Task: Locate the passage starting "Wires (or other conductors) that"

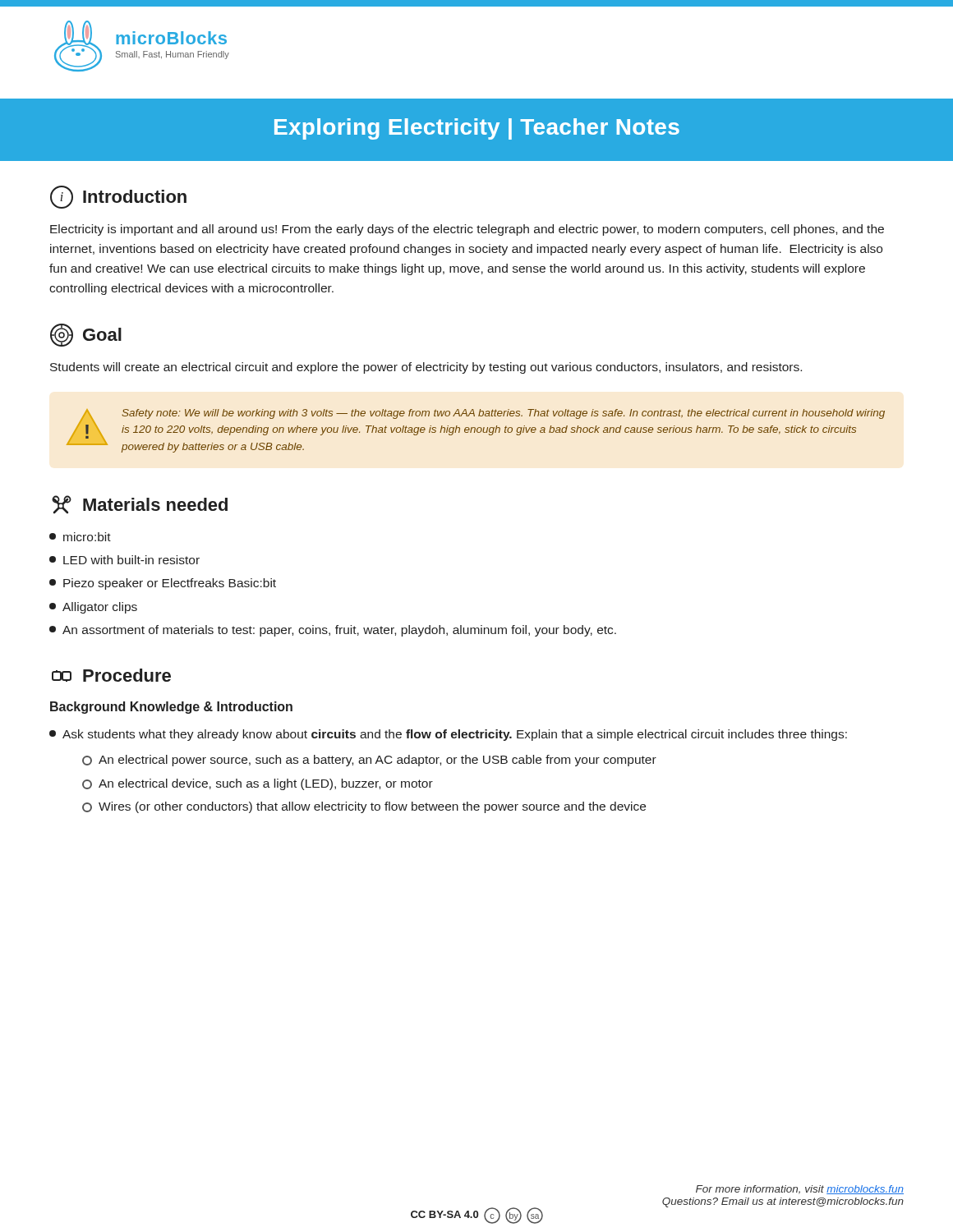Action: (364, 806)
